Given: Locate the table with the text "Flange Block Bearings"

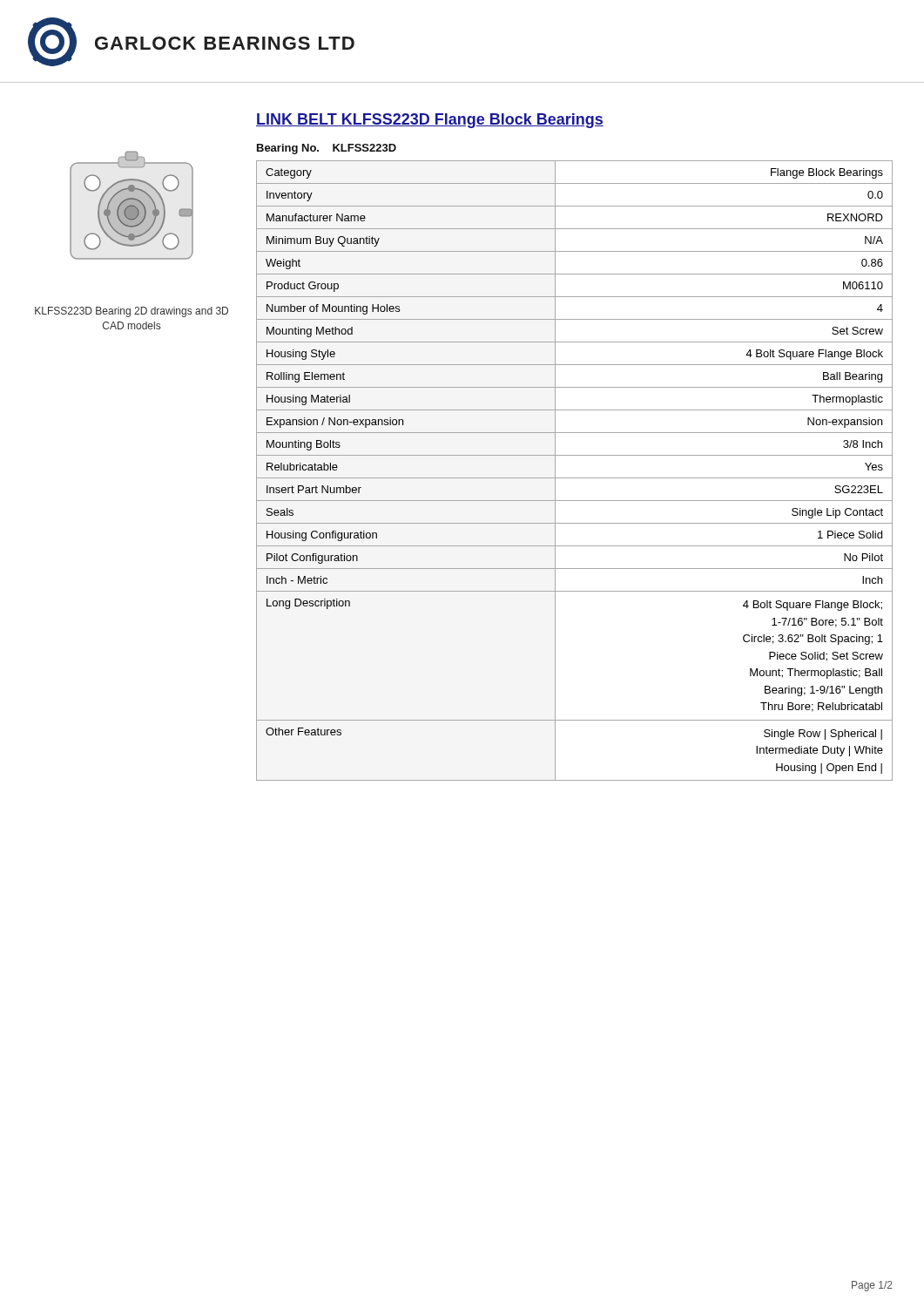Looking at the screenshot, I should point(574,471).
